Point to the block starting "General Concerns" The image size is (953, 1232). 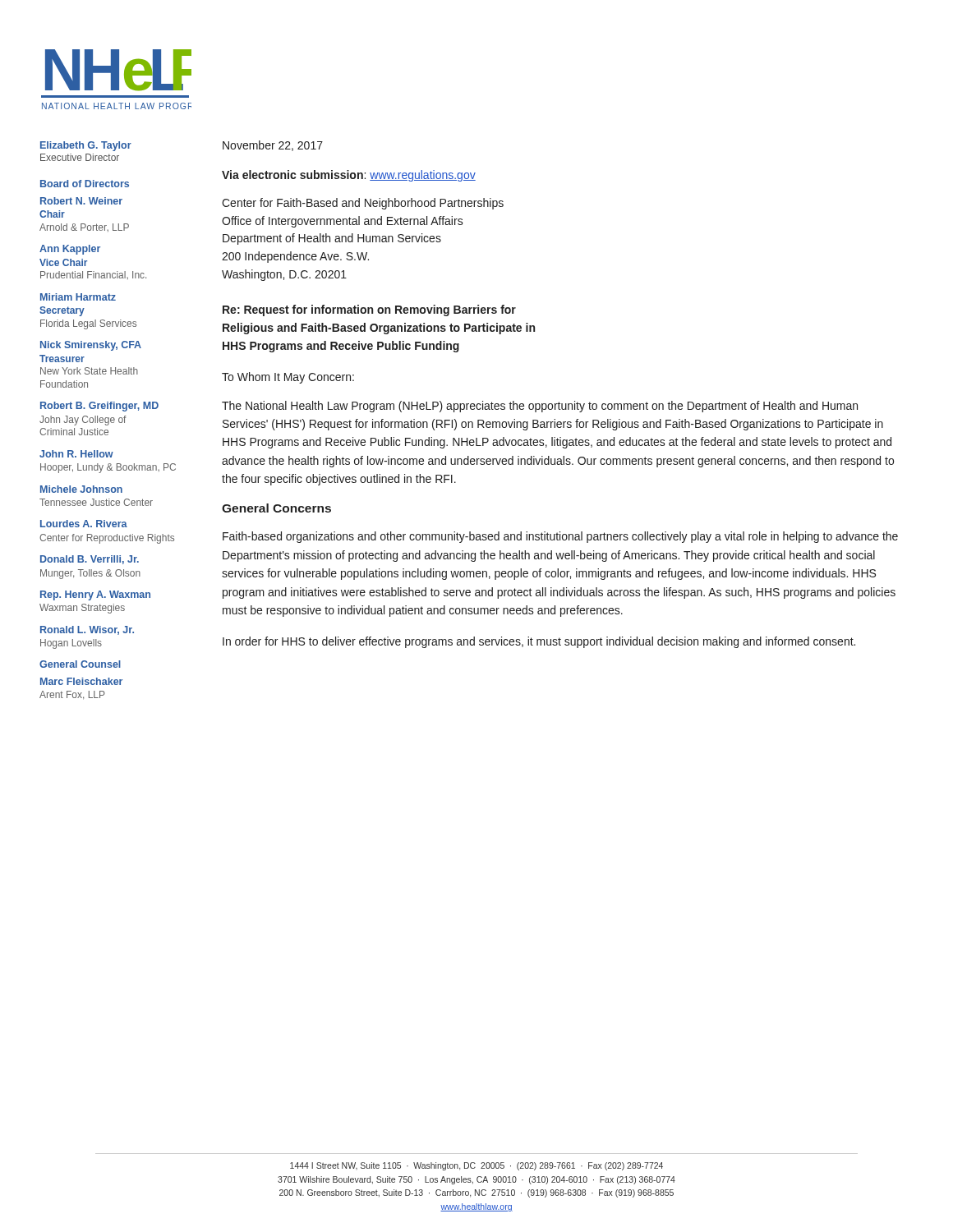coord(276,508)
